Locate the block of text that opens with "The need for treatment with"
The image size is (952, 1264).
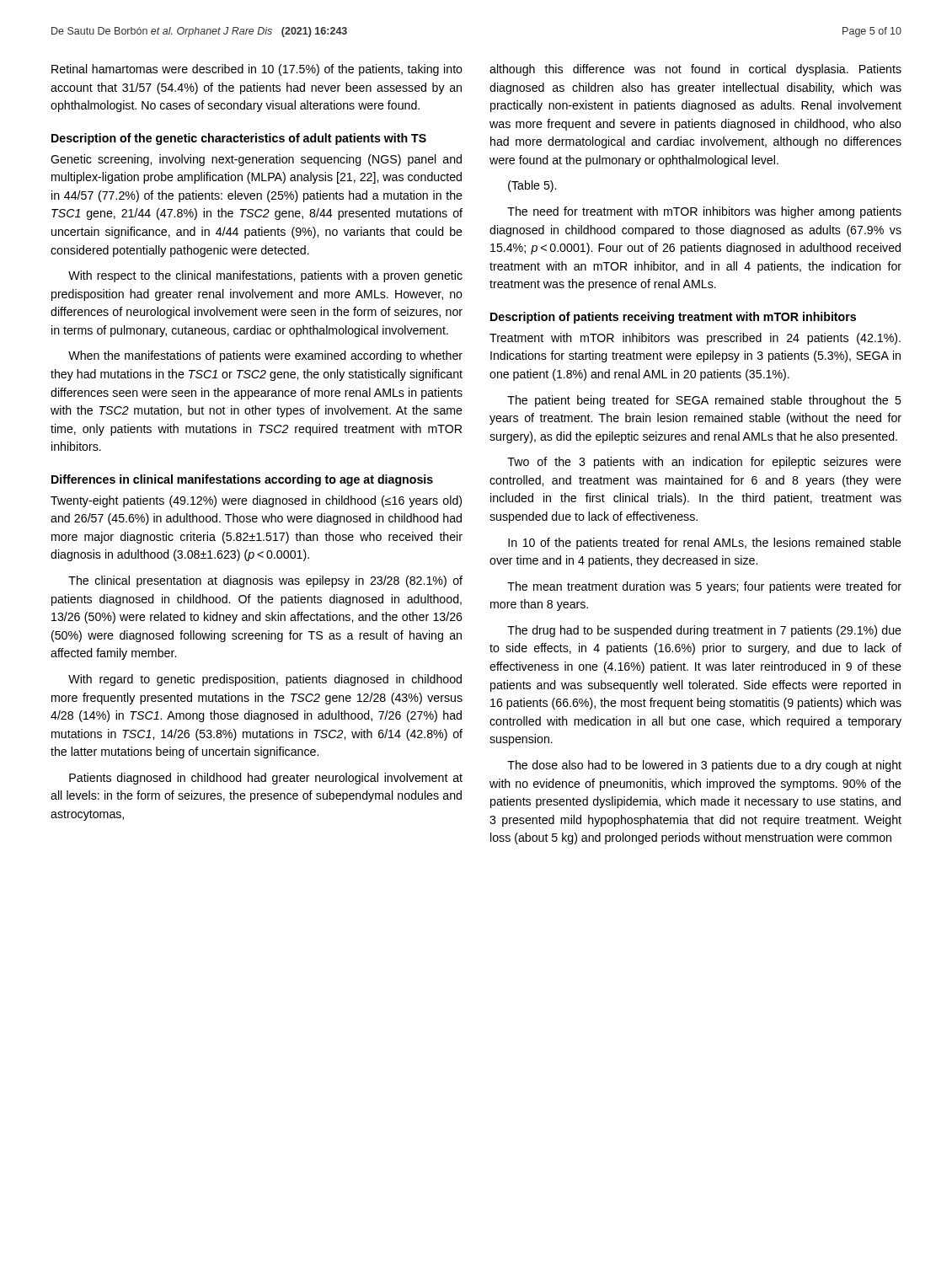point(695,249)
